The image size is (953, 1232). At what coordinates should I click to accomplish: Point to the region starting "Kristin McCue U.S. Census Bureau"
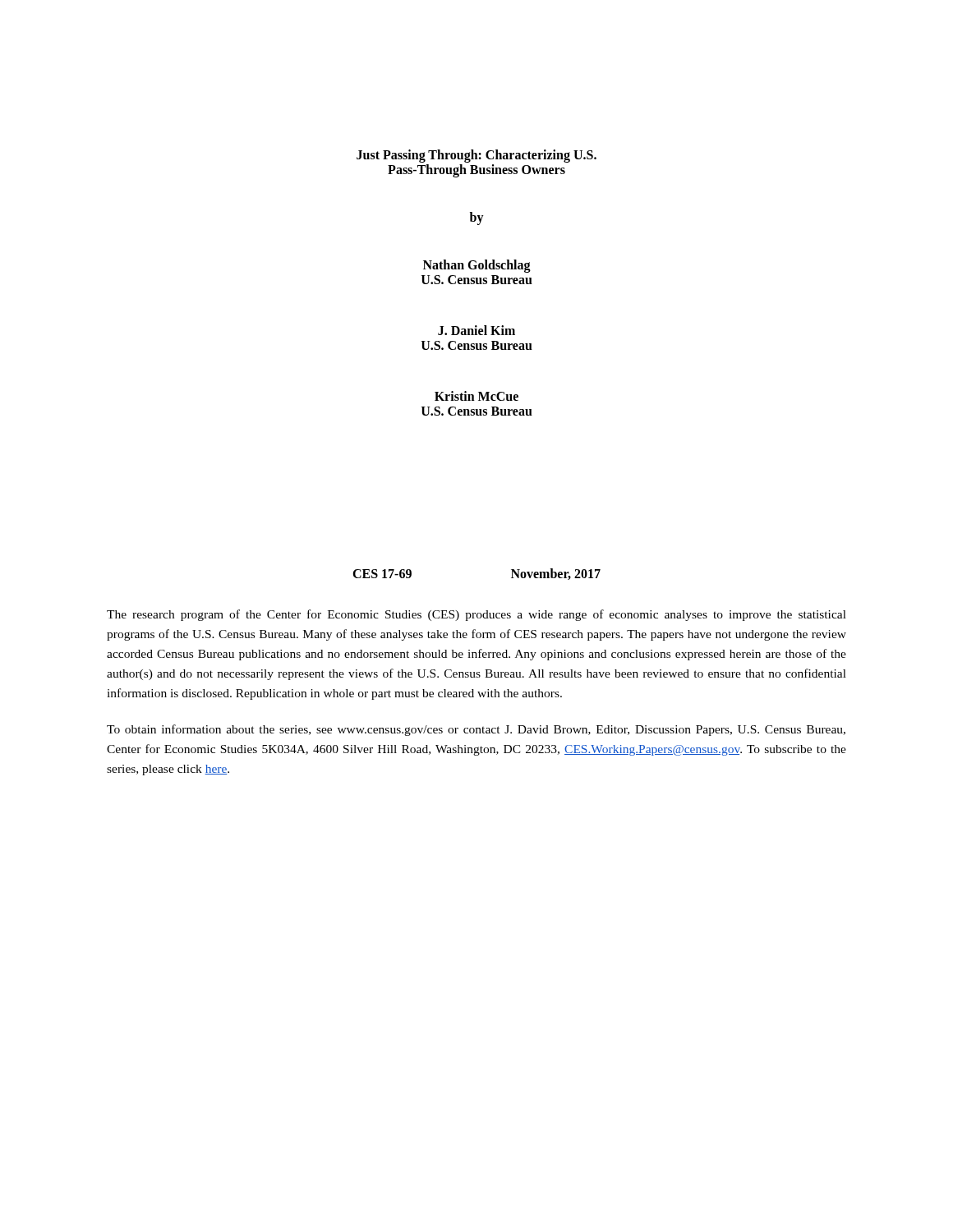pos(476,404)
